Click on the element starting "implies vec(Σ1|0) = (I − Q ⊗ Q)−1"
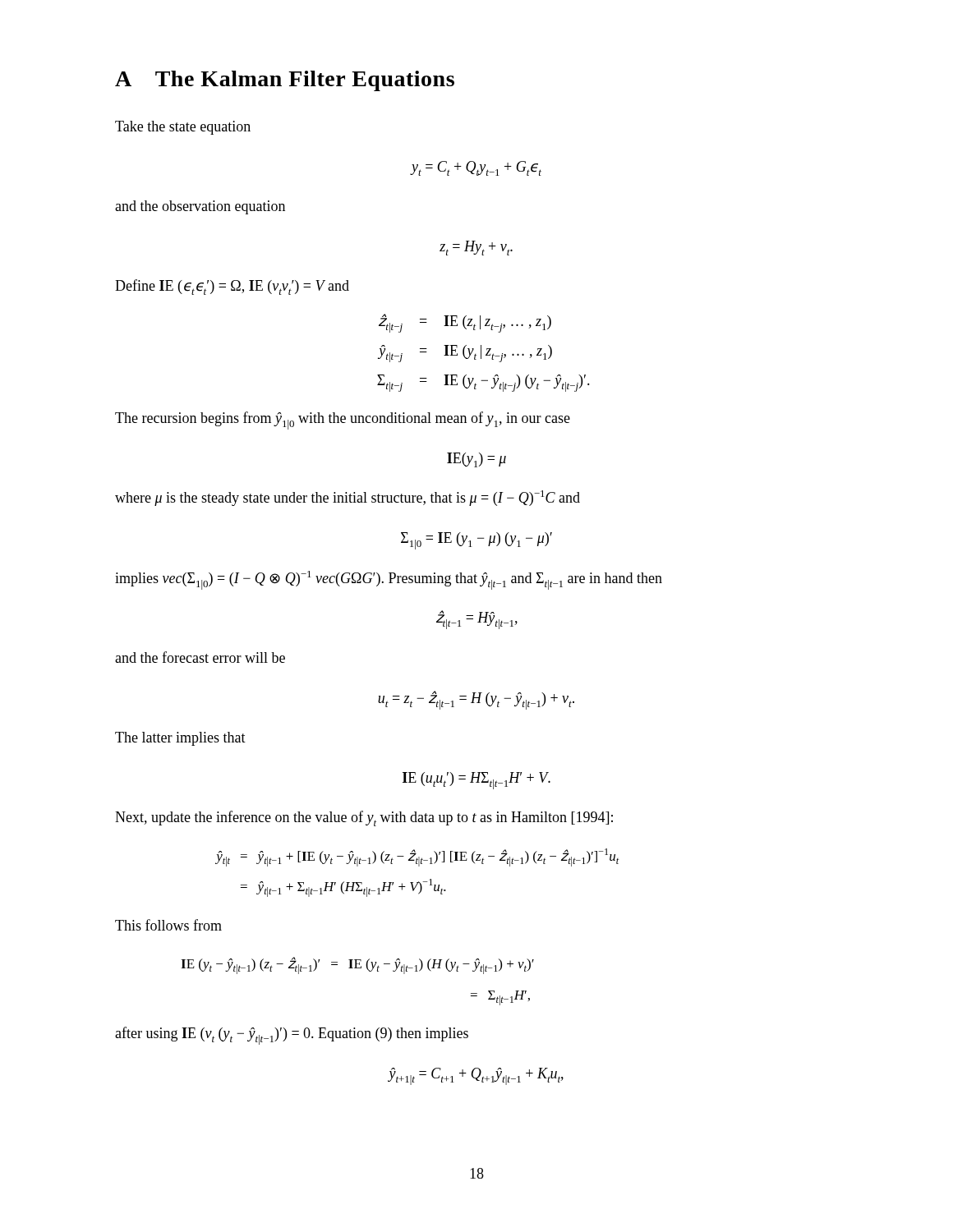This screenshot has height=1232, width=953. (x=389, y=578)
